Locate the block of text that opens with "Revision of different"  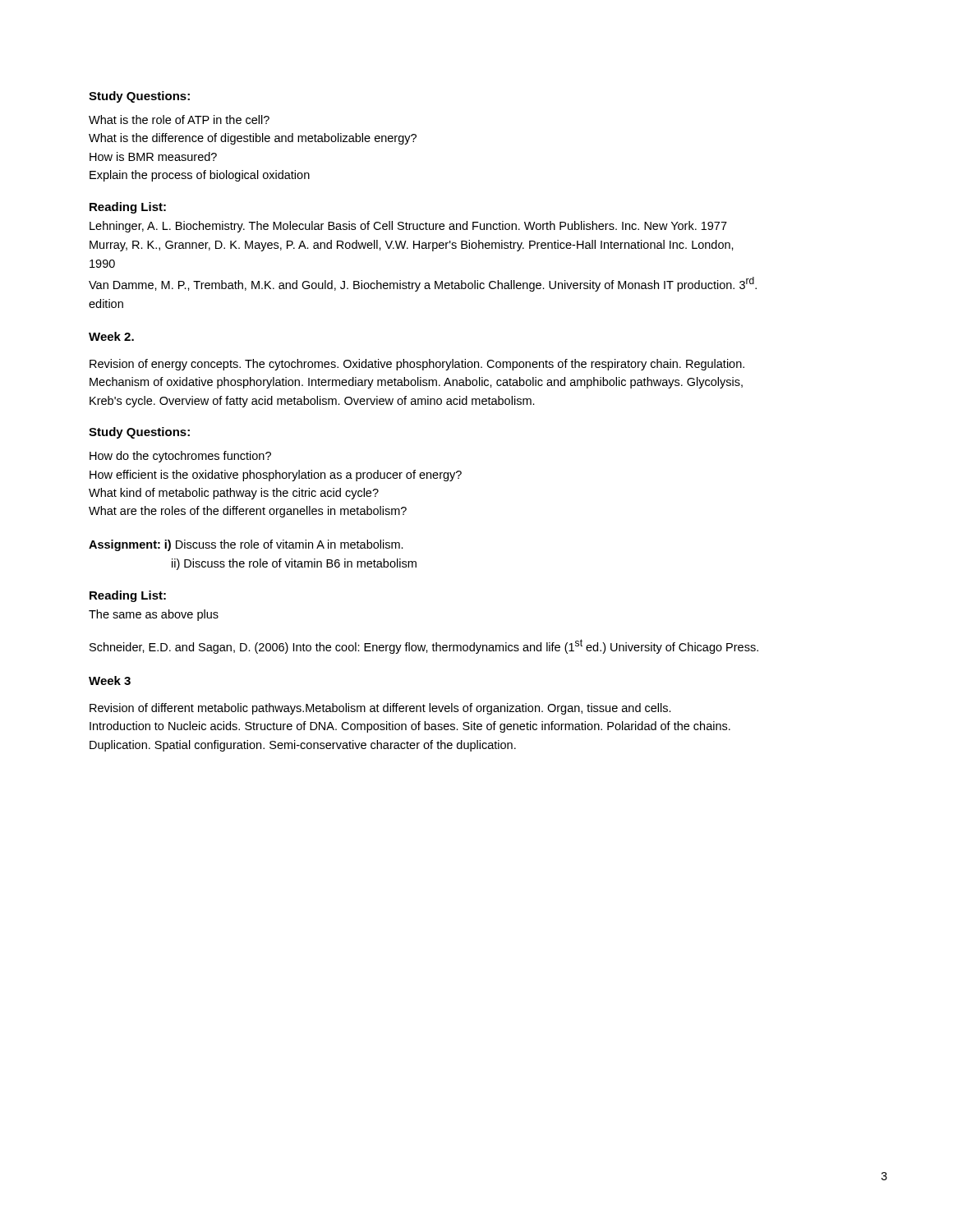[410, 726]
